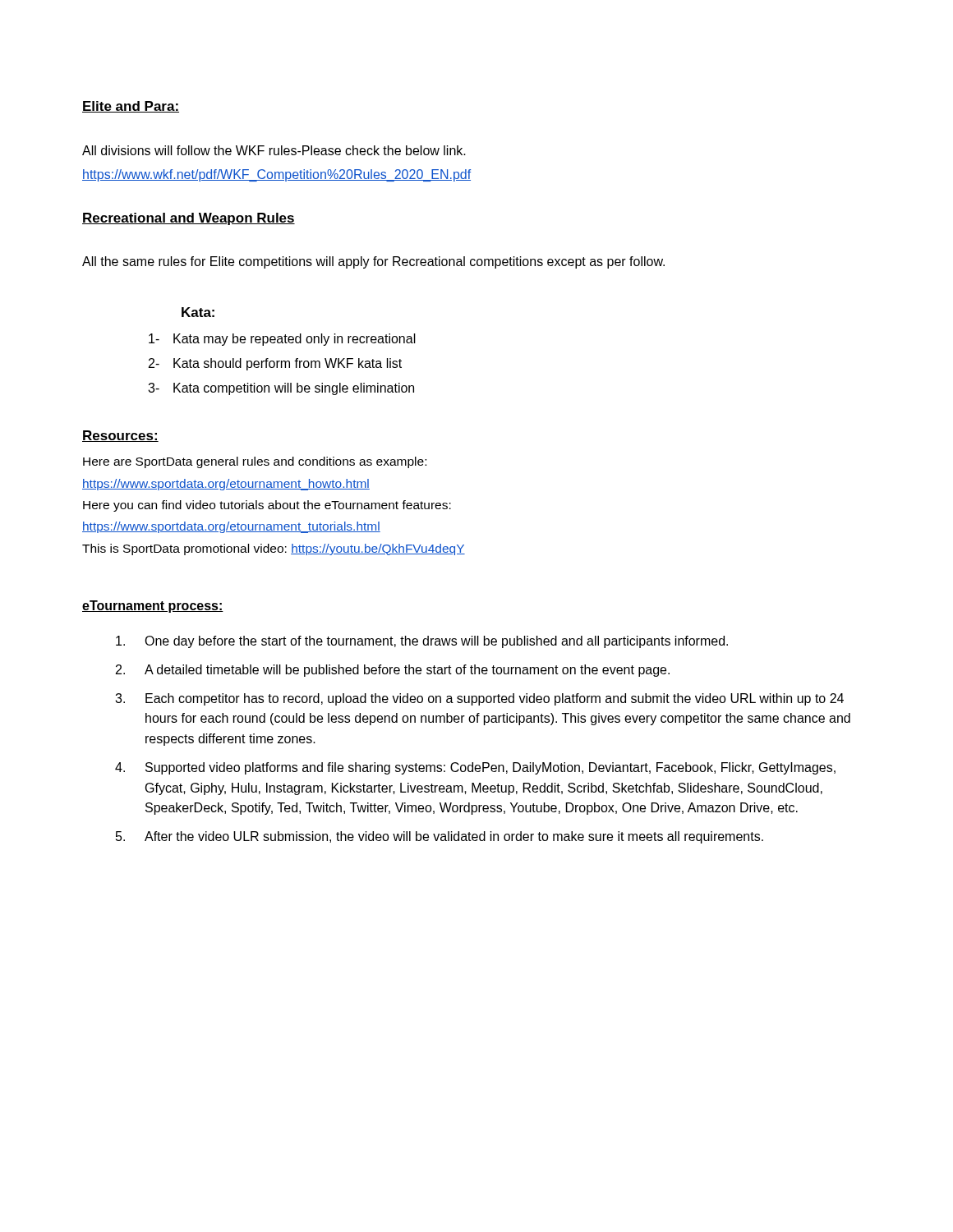
Task: Navigate to the region starting "Elite and Para:"
Action: coord(131,106)
